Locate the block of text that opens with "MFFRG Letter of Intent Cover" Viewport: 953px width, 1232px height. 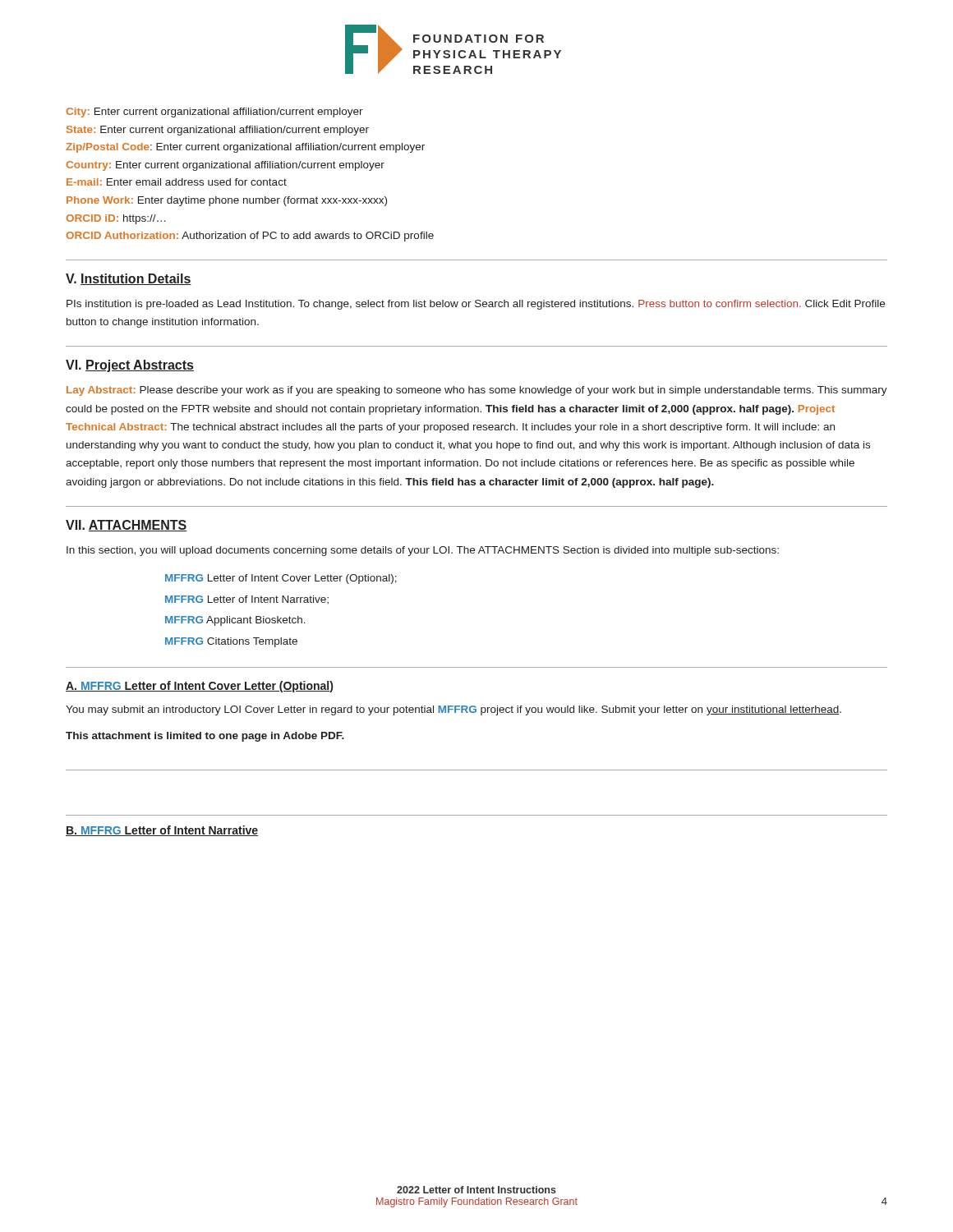click(x=281, y=578)
